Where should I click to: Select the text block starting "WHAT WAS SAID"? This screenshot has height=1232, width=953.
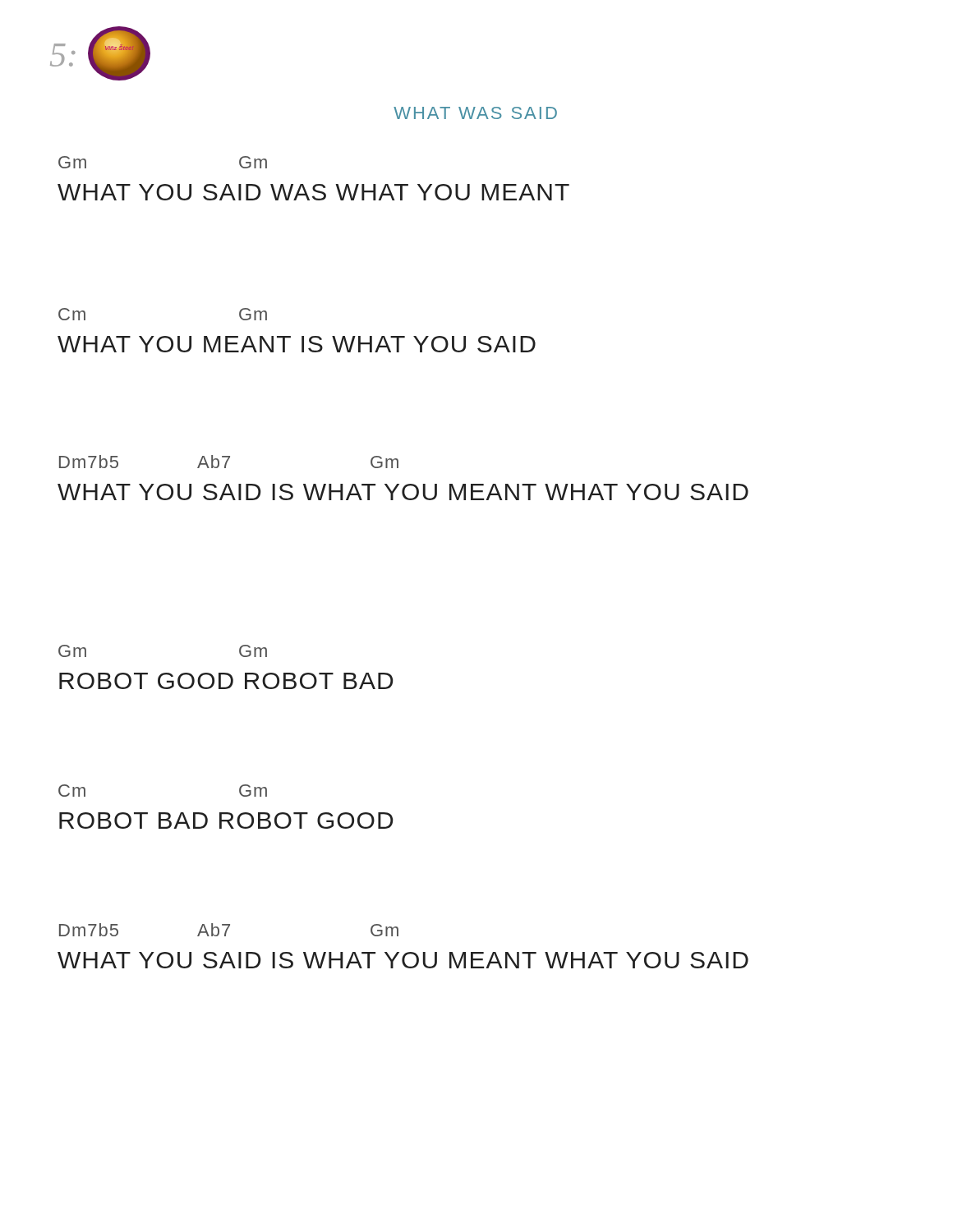click(x=476, y=113)
